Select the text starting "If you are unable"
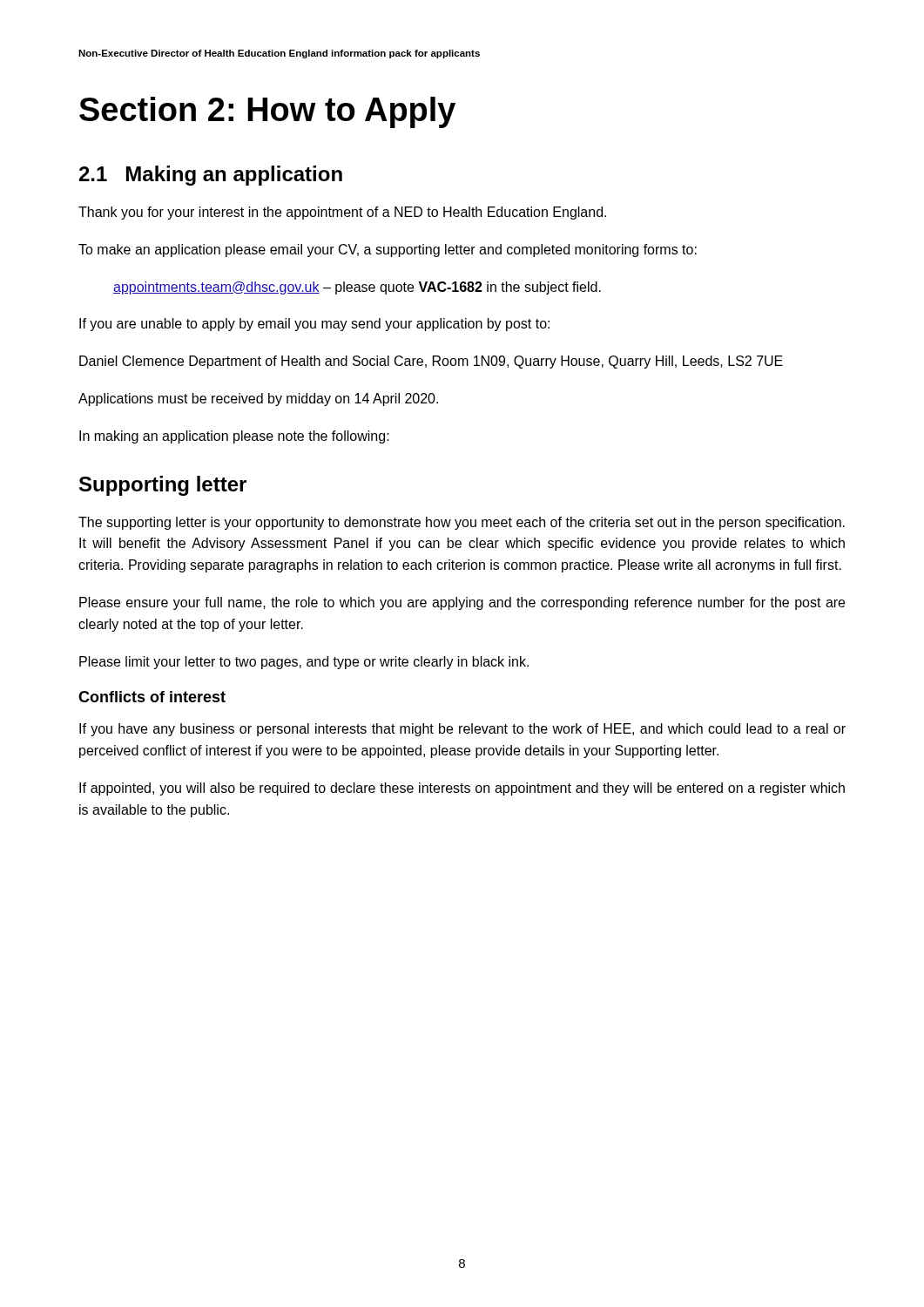Screen dimensions: 1307x924 462,325
